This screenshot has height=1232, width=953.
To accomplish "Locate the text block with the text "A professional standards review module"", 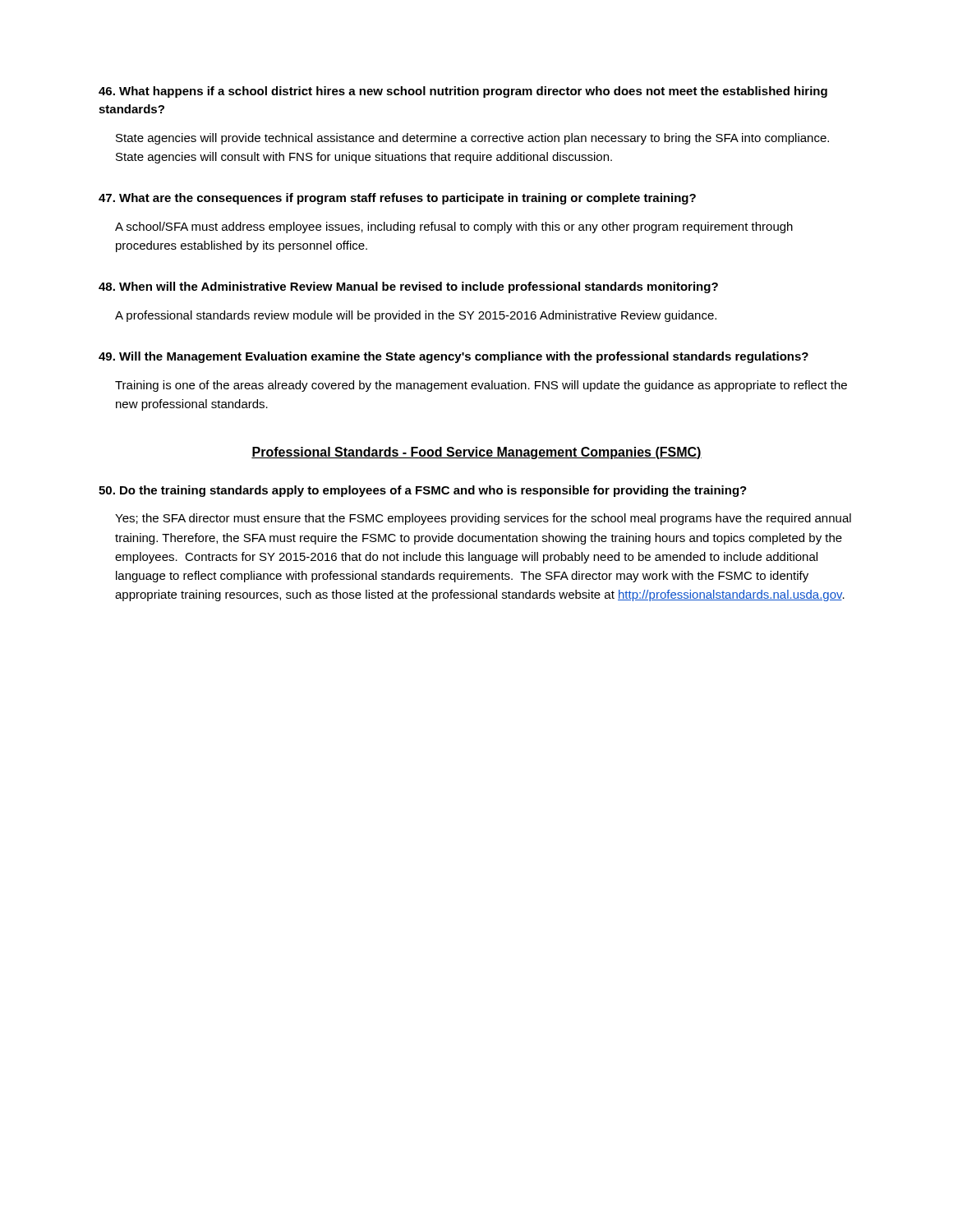I will pyautogui.click(x=416, y=315).
